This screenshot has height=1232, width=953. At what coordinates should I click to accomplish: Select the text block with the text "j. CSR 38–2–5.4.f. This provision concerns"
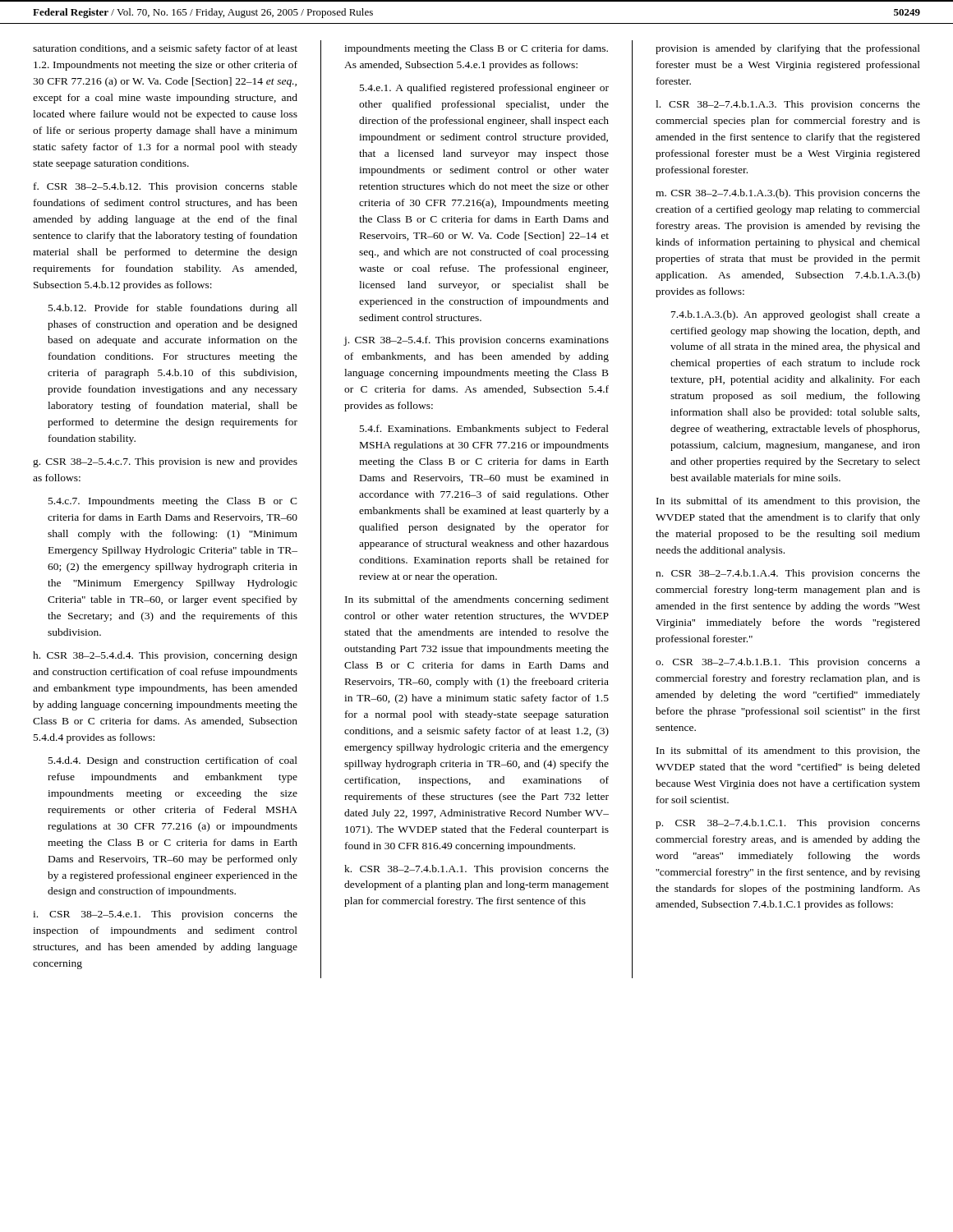click(x=476, y=373)
